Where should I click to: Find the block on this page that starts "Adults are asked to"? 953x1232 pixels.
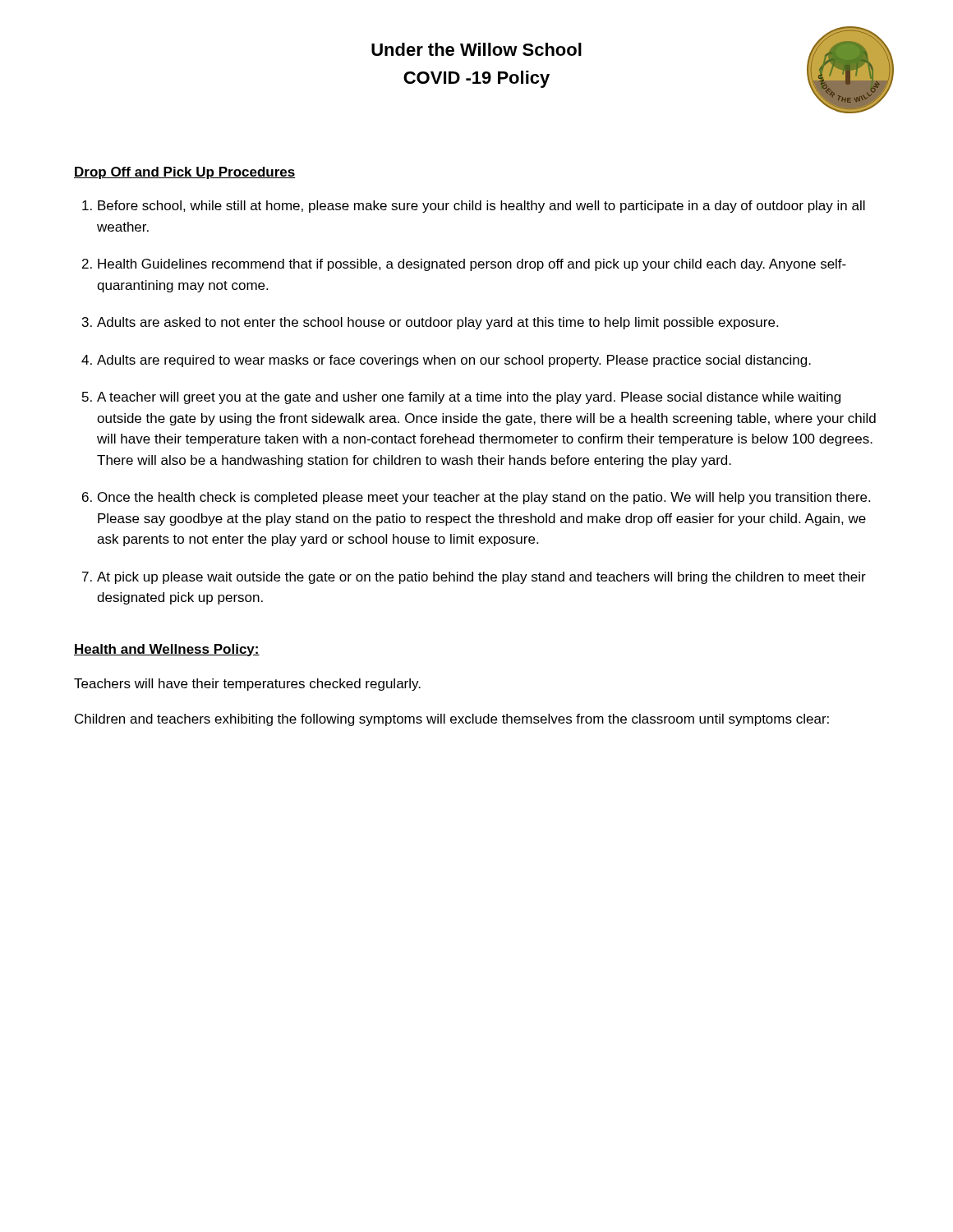point(438,322)
